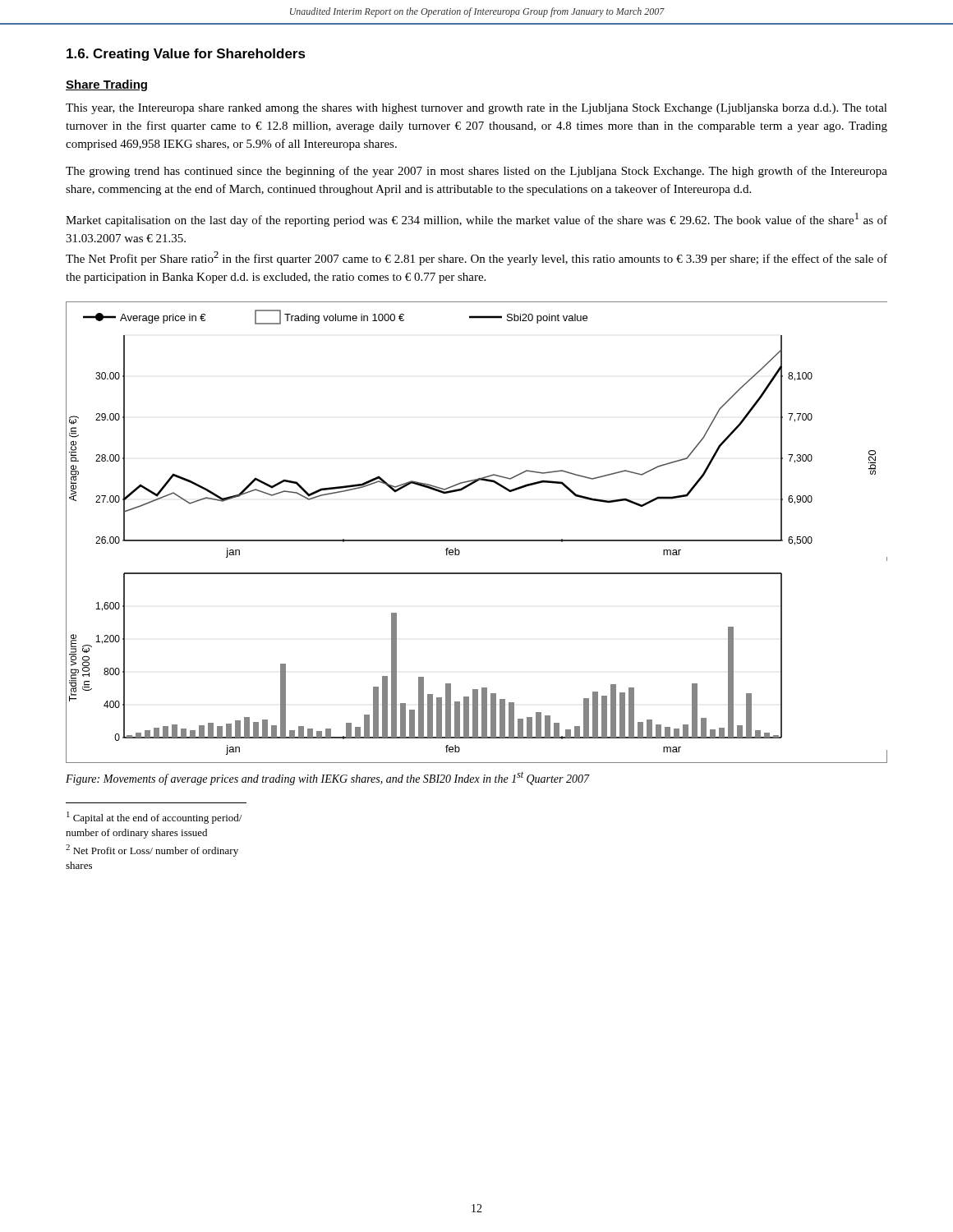Locate the text starting "Market capitalisation on the"
The height and width of the screenshot is (1232, 953).
pyautogui.click(x=476, y=247)
